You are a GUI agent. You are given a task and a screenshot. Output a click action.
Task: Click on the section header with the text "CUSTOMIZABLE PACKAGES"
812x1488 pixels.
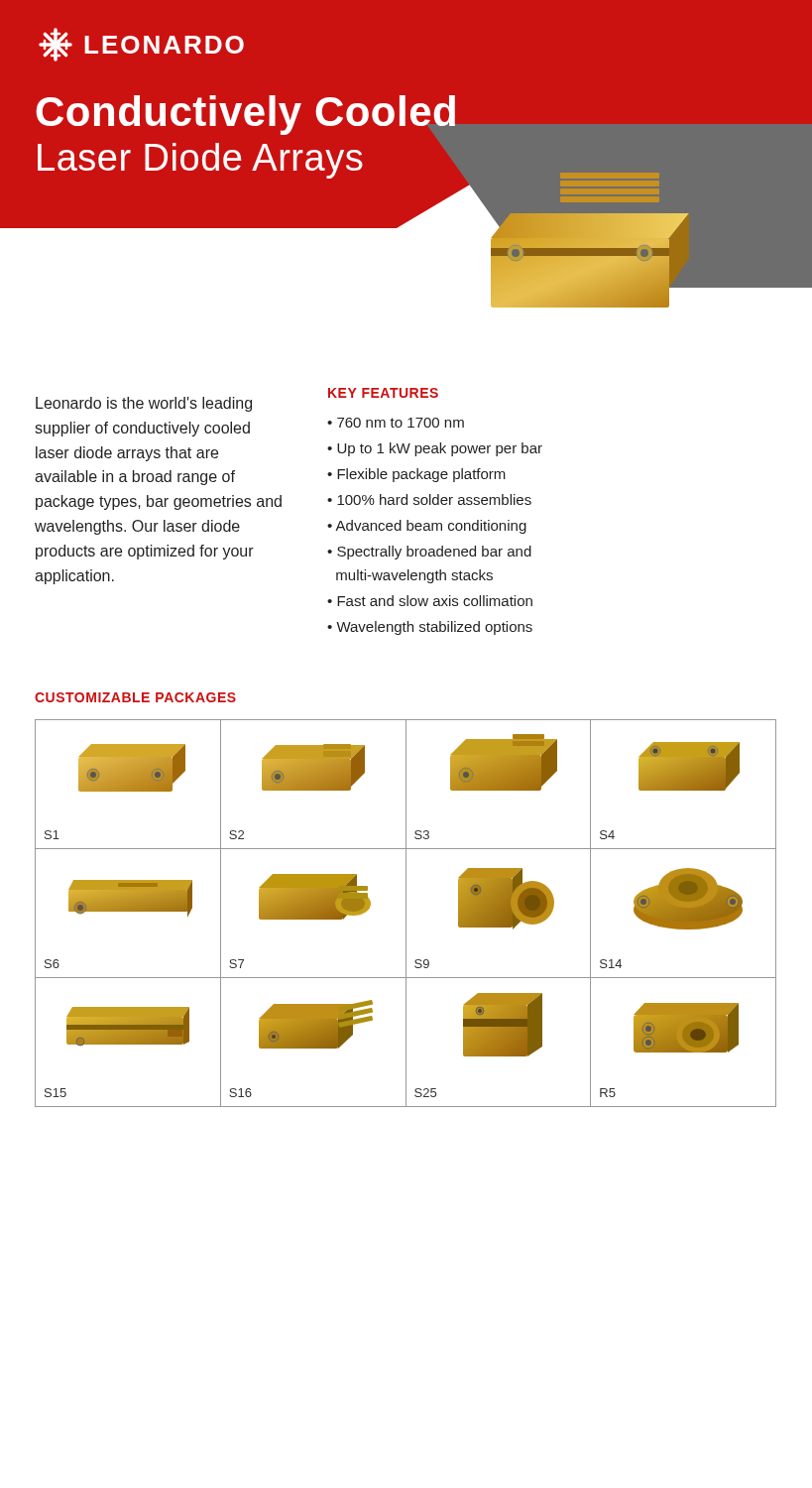point(136,697)
